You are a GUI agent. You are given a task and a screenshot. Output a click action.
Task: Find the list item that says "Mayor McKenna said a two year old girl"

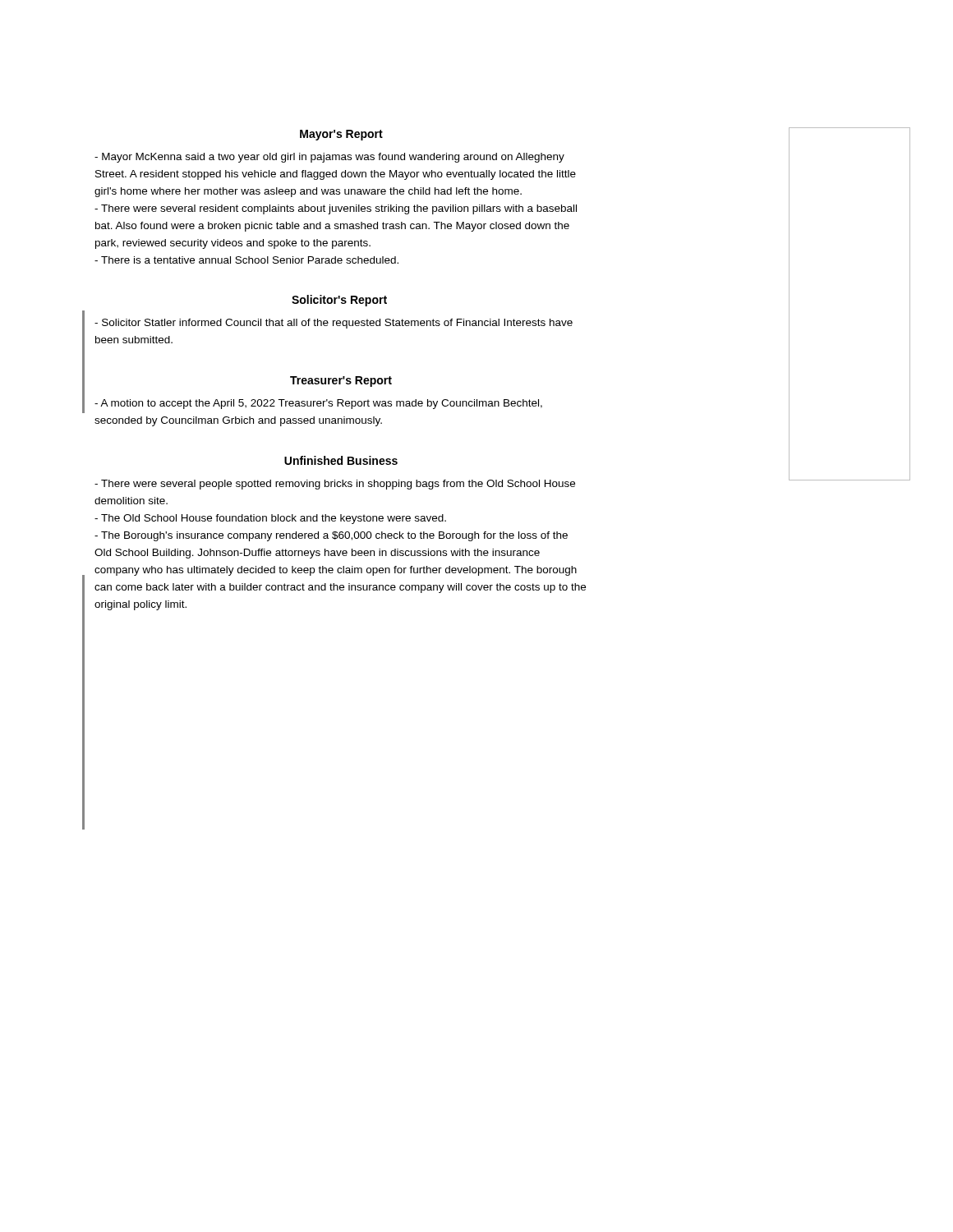click(x=335, y=174)
